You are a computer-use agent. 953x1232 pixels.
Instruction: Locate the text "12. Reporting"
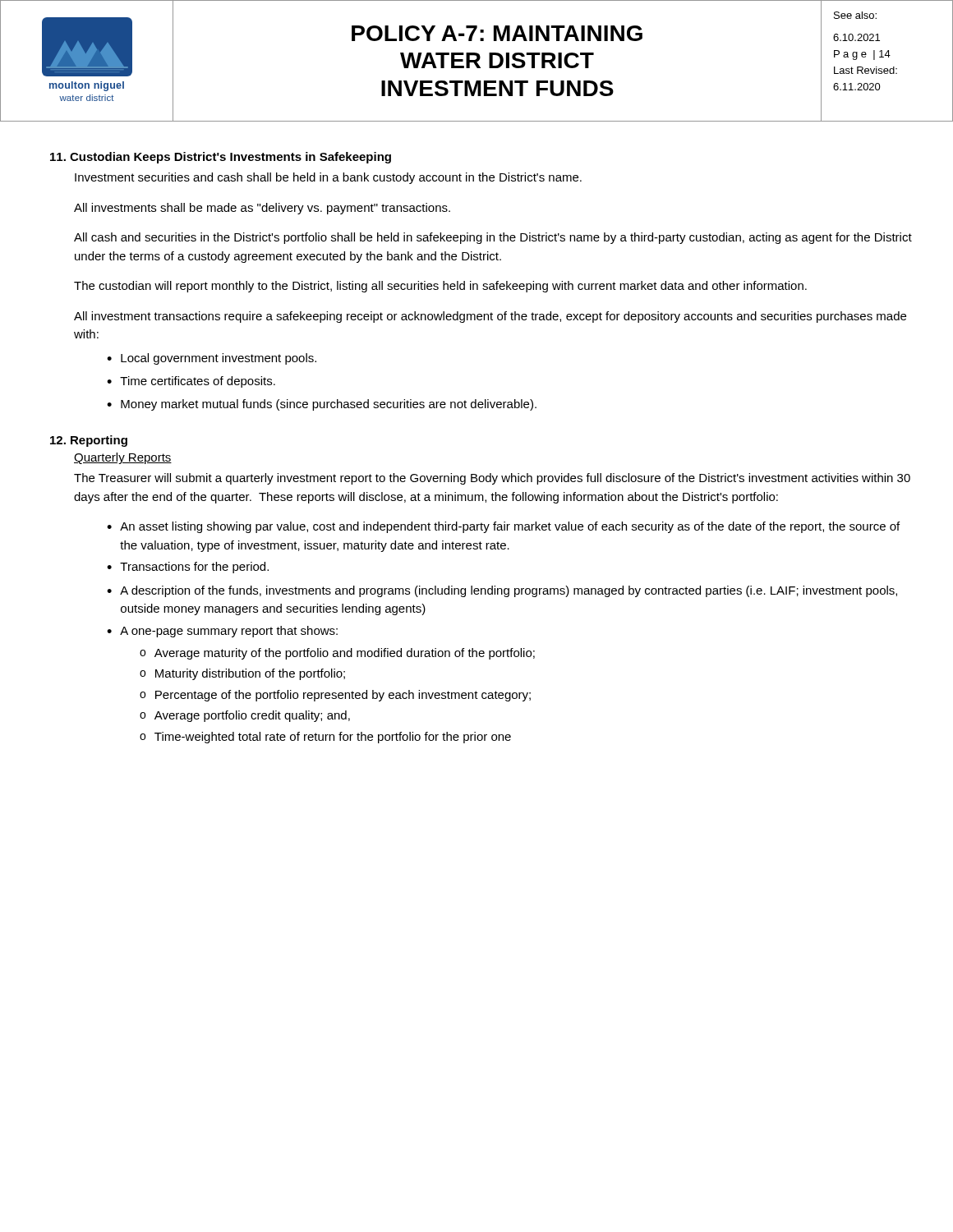click(89, 440)
